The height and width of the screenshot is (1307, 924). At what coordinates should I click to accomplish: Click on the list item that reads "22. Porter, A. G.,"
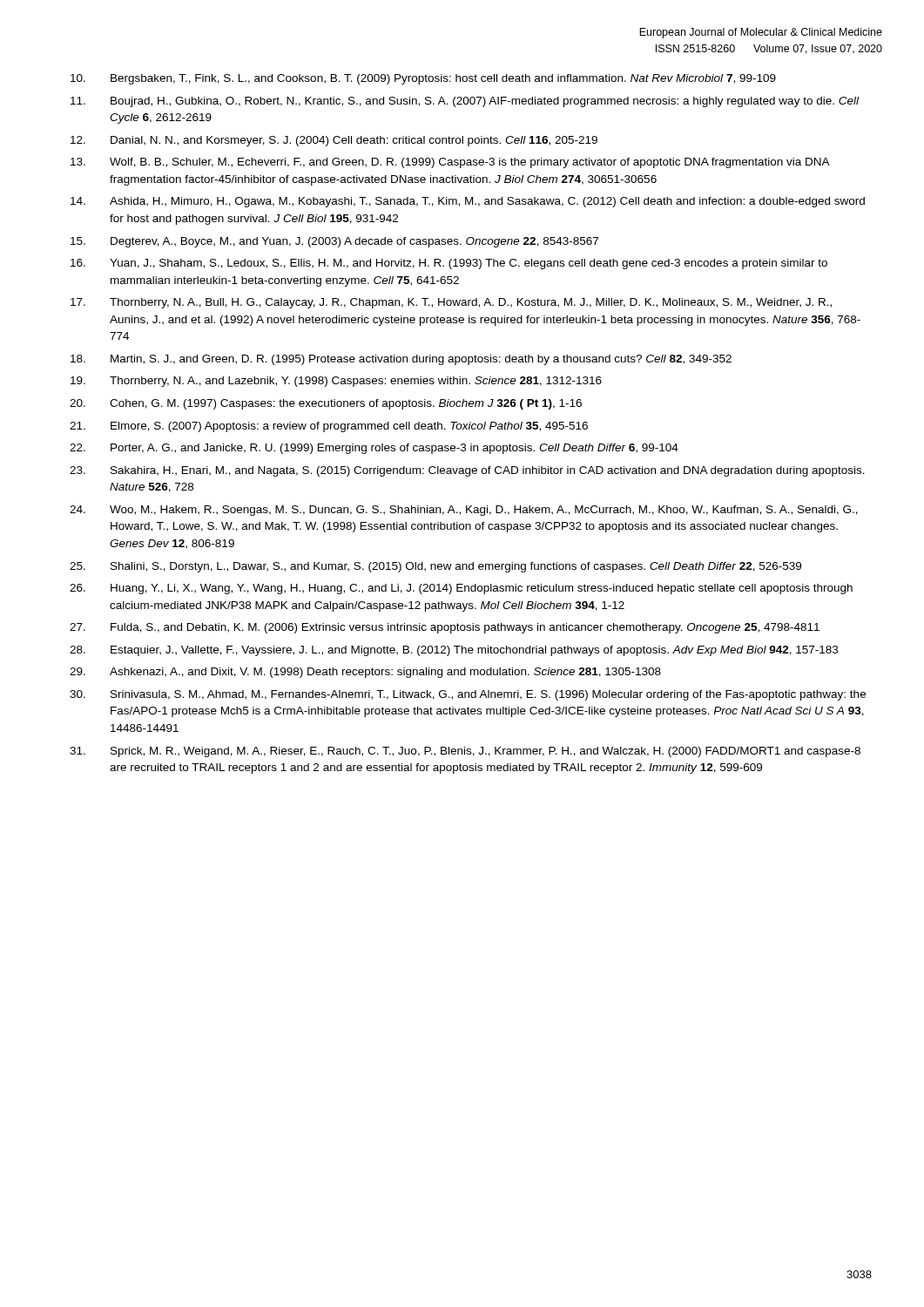click(471, 448)
